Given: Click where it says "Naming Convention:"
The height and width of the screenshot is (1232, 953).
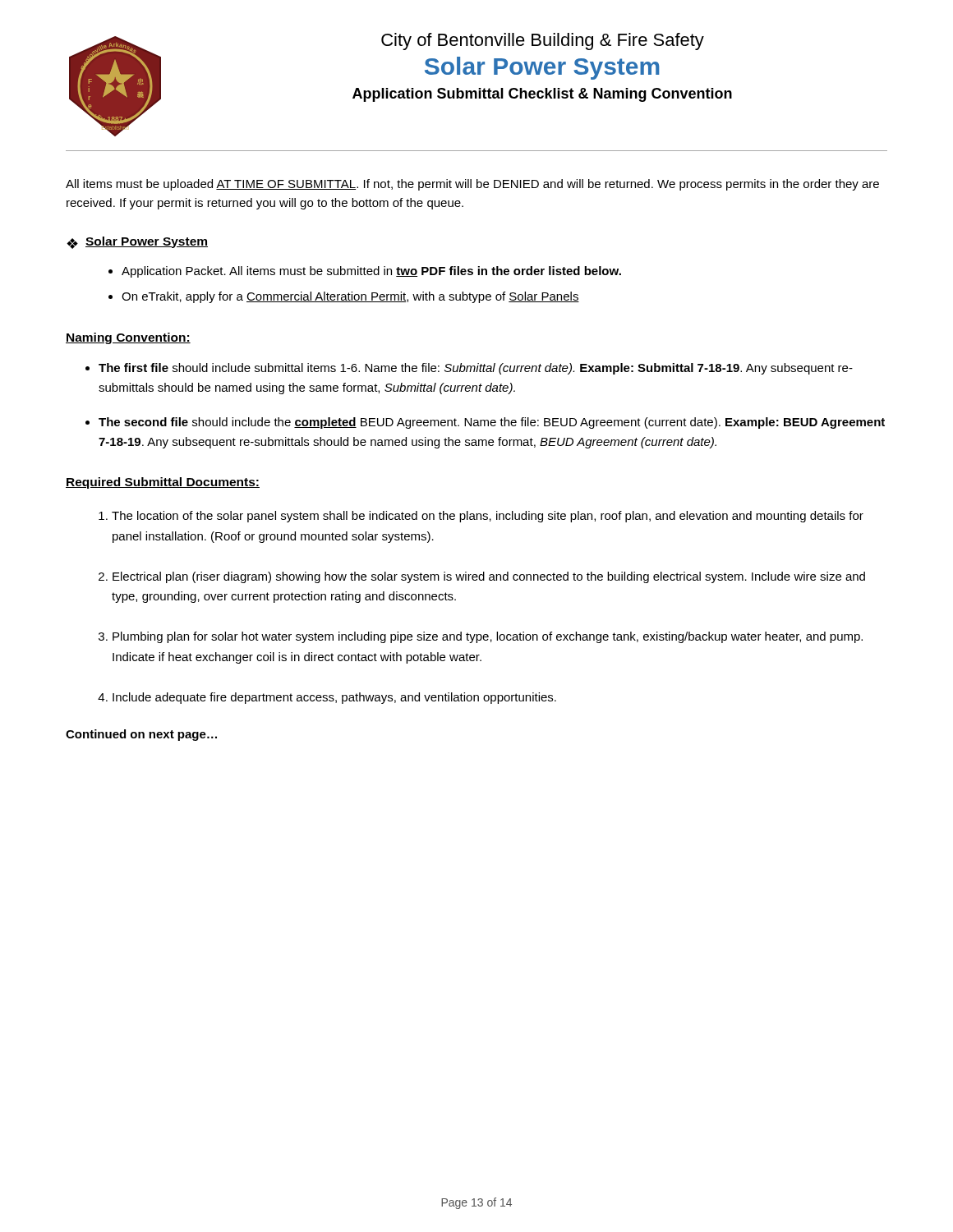Looking at the screenshot, I should click(x=128, y=337).
